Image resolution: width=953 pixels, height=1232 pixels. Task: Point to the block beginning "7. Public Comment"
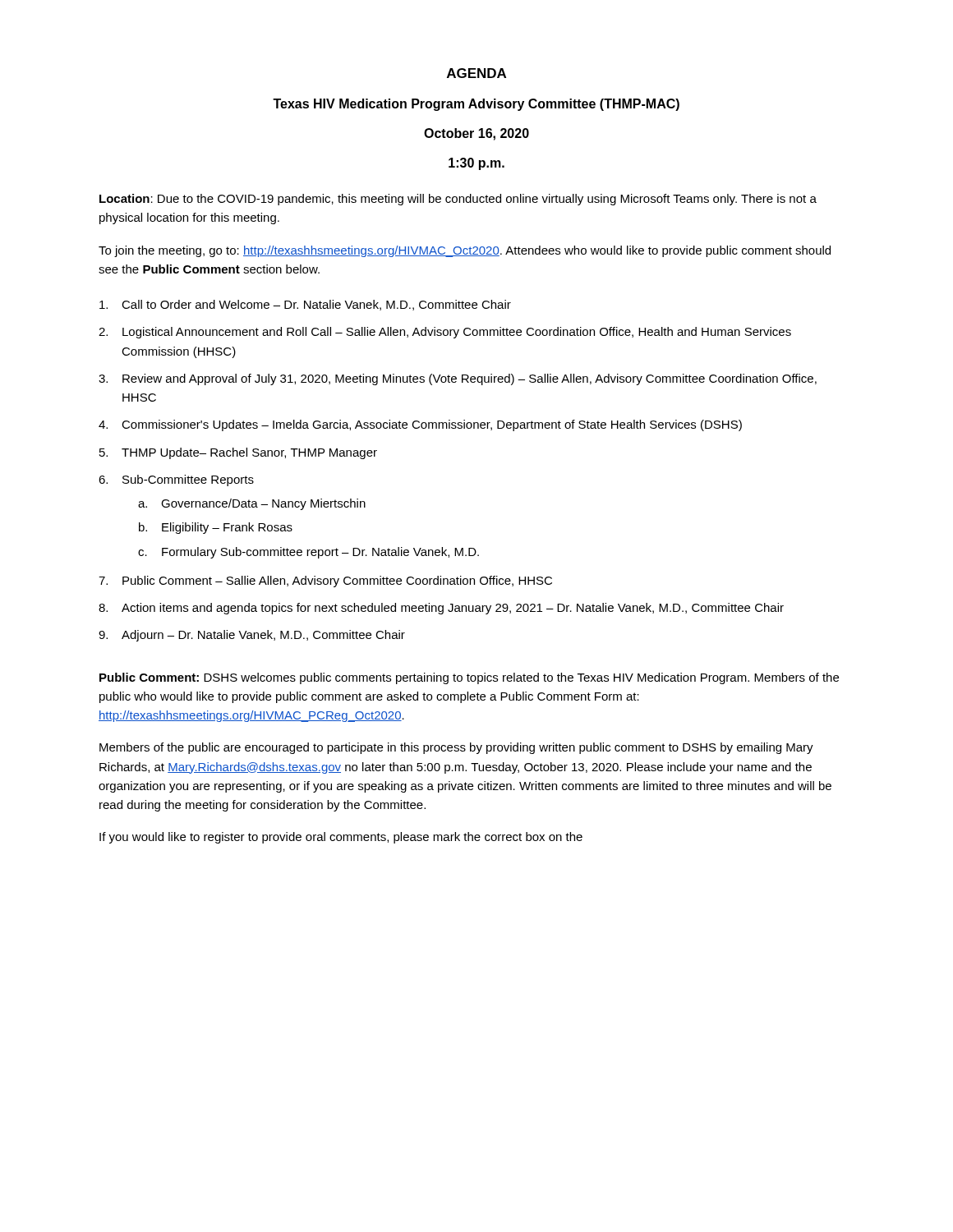coord(326,580)
